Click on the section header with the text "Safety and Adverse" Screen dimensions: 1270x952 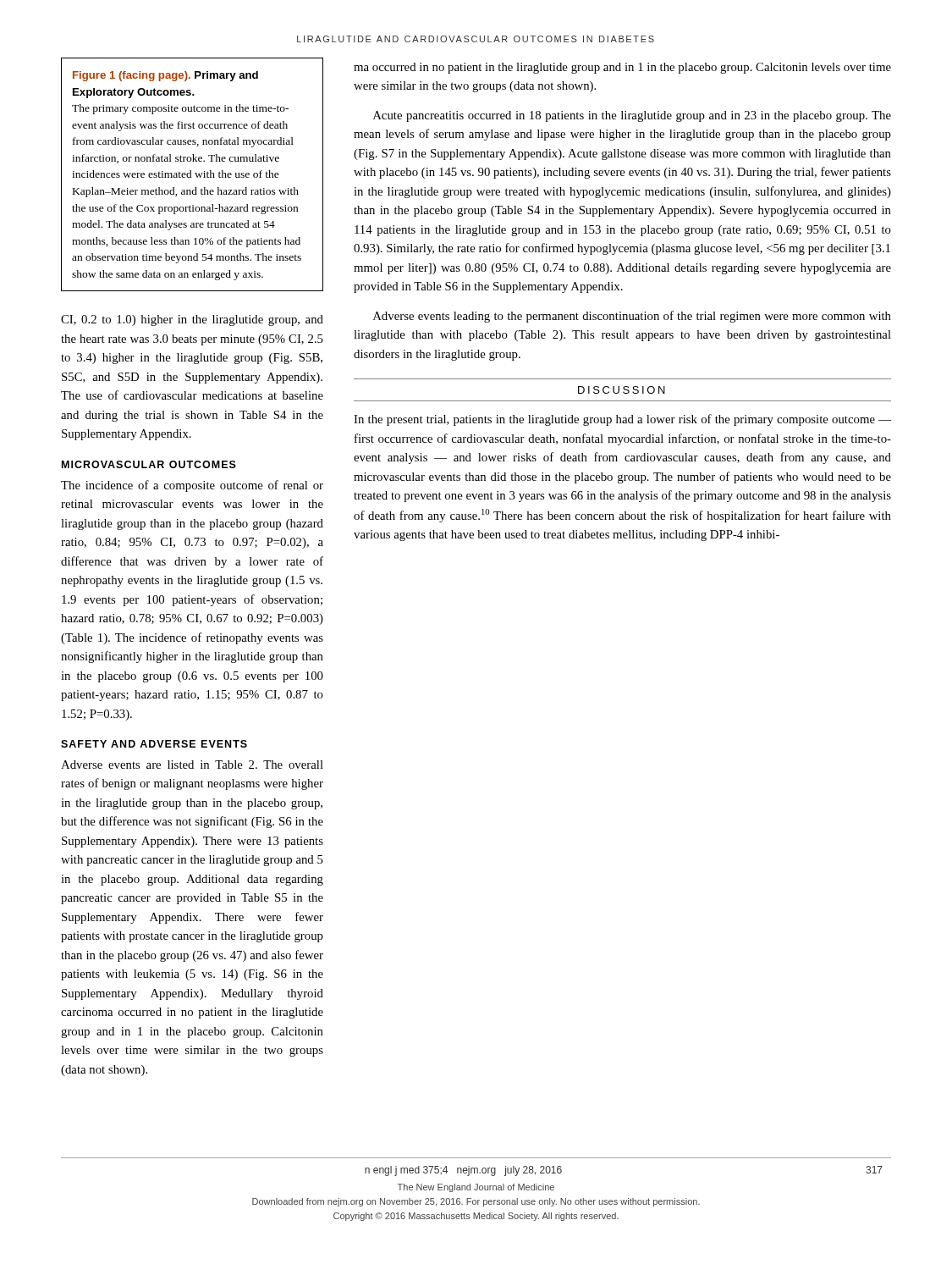[154, 744]
